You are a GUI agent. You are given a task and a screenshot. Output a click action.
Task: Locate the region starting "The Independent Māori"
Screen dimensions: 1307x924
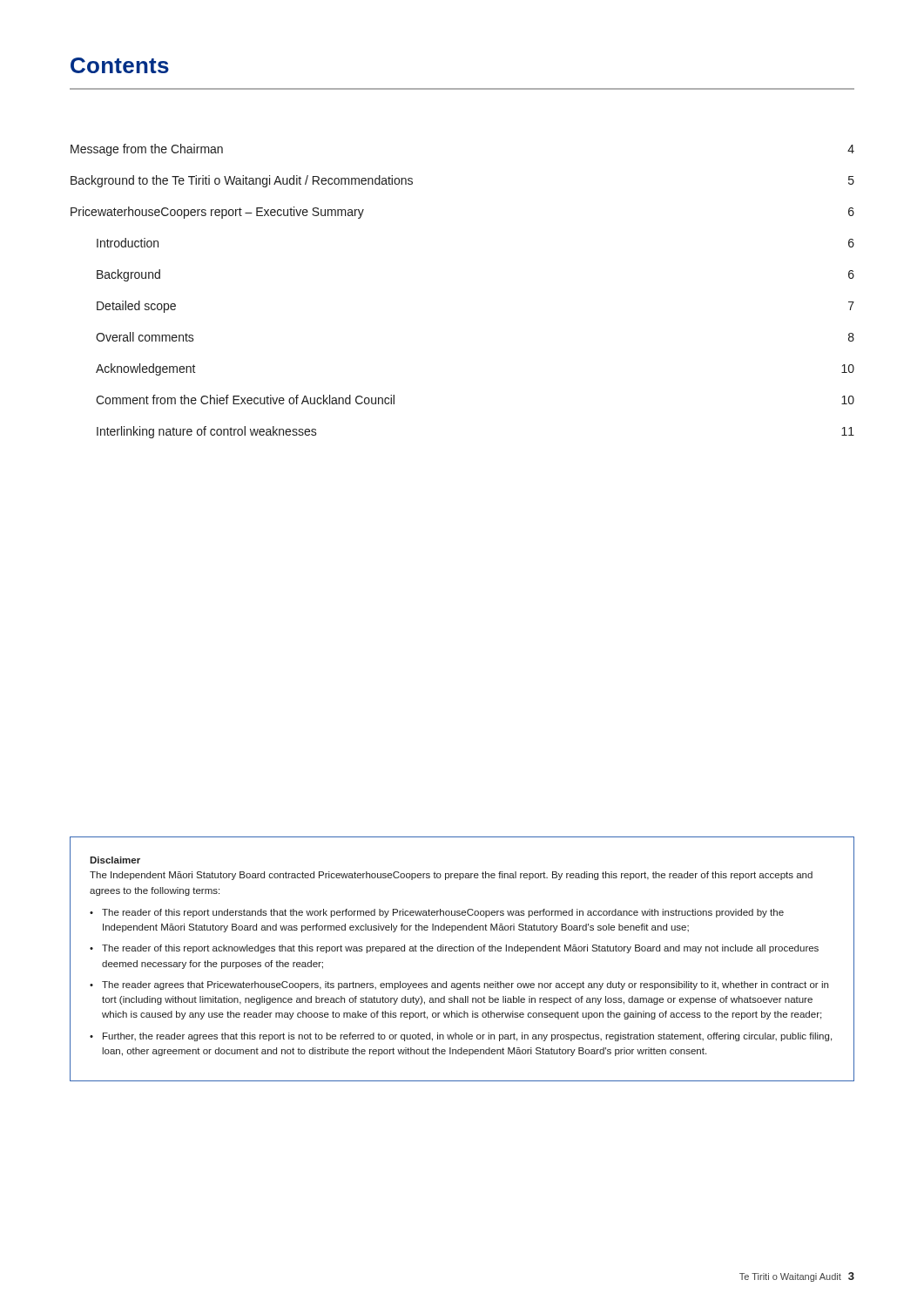(x=462, y=883)
